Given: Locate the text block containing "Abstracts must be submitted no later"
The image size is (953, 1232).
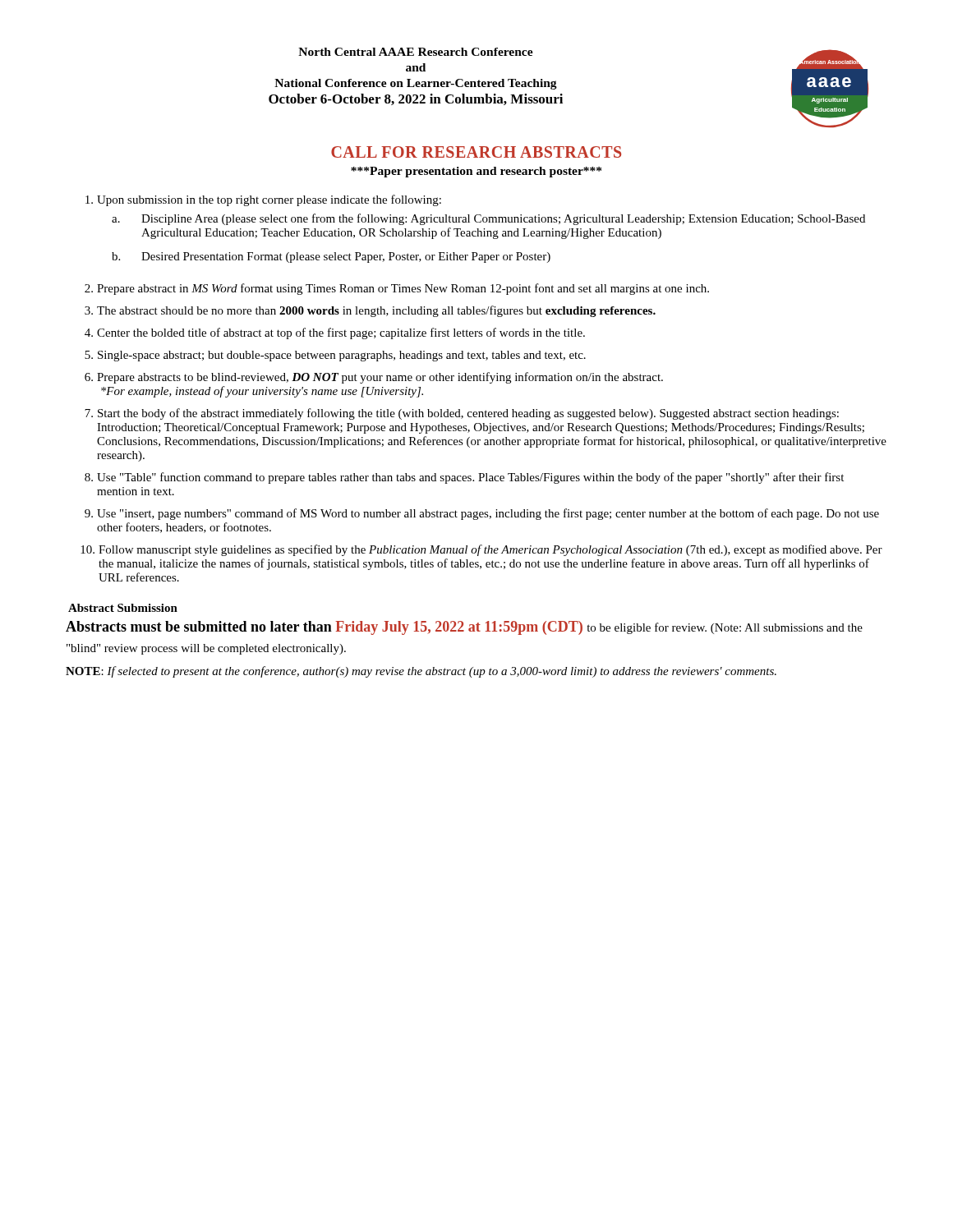Looking at the screenshot, I should click(464, 637).
